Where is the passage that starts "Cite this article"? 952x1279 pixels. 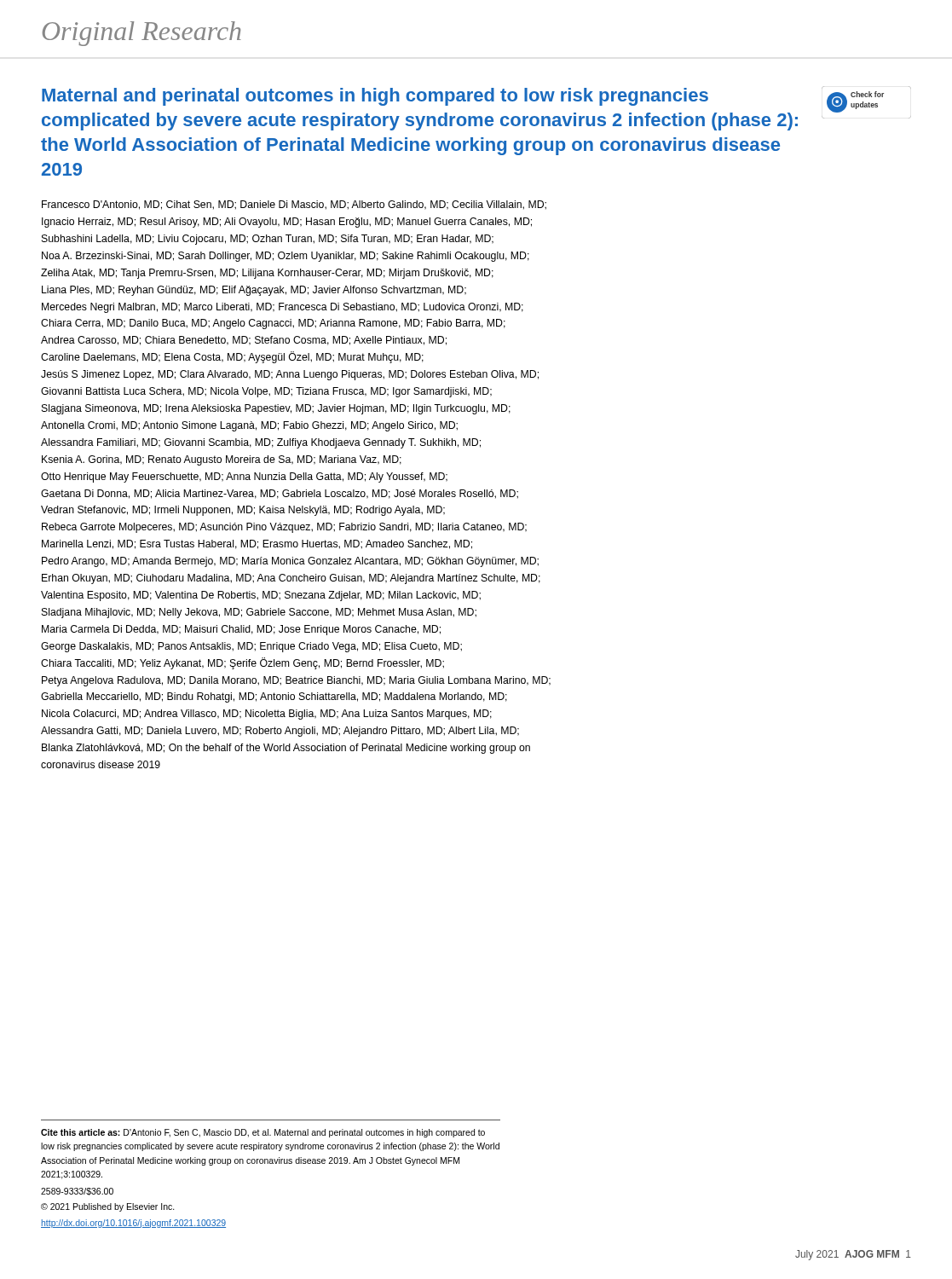coord(271,1175)
